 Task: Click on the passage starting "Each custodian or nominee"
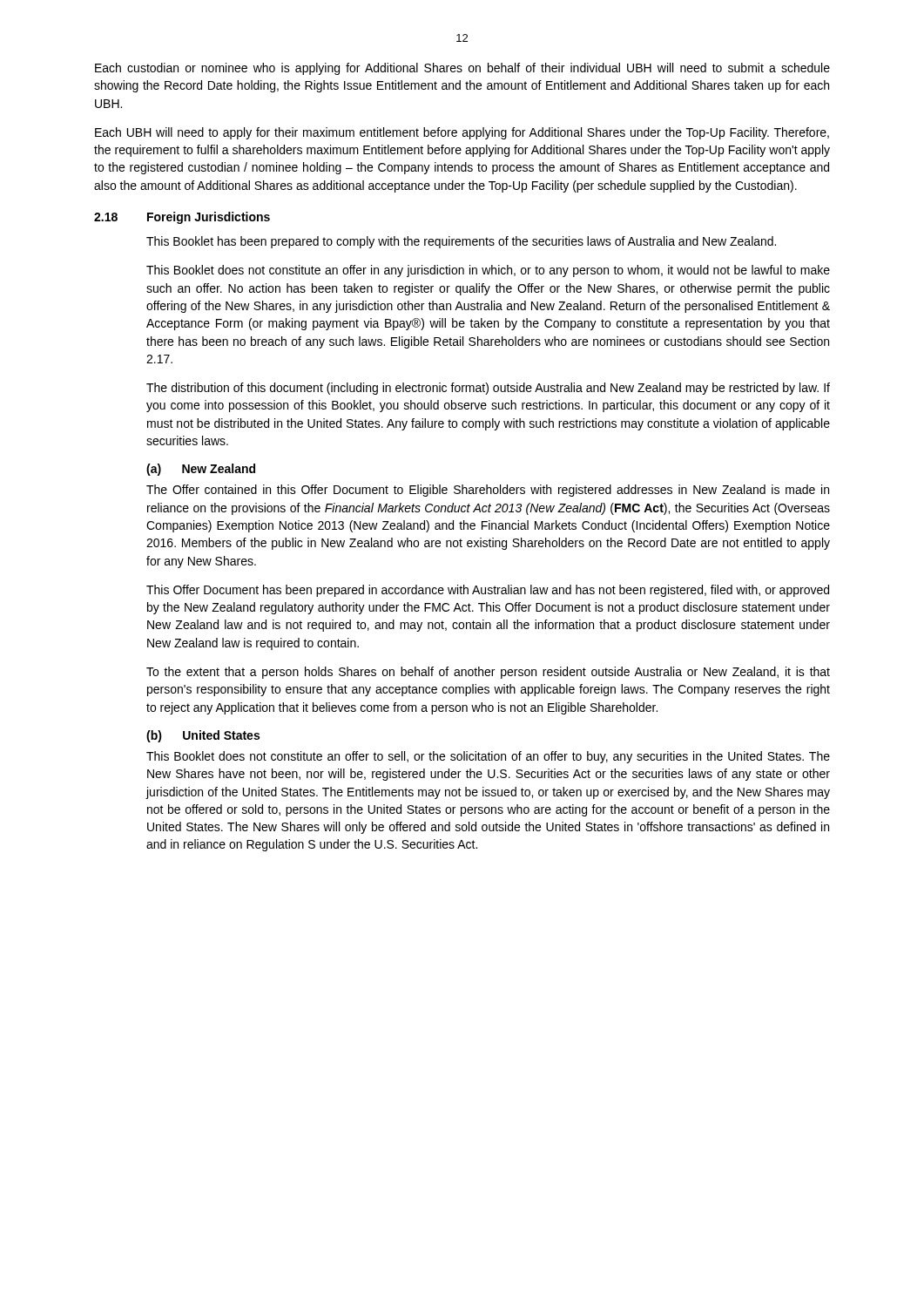pos(462,86)
